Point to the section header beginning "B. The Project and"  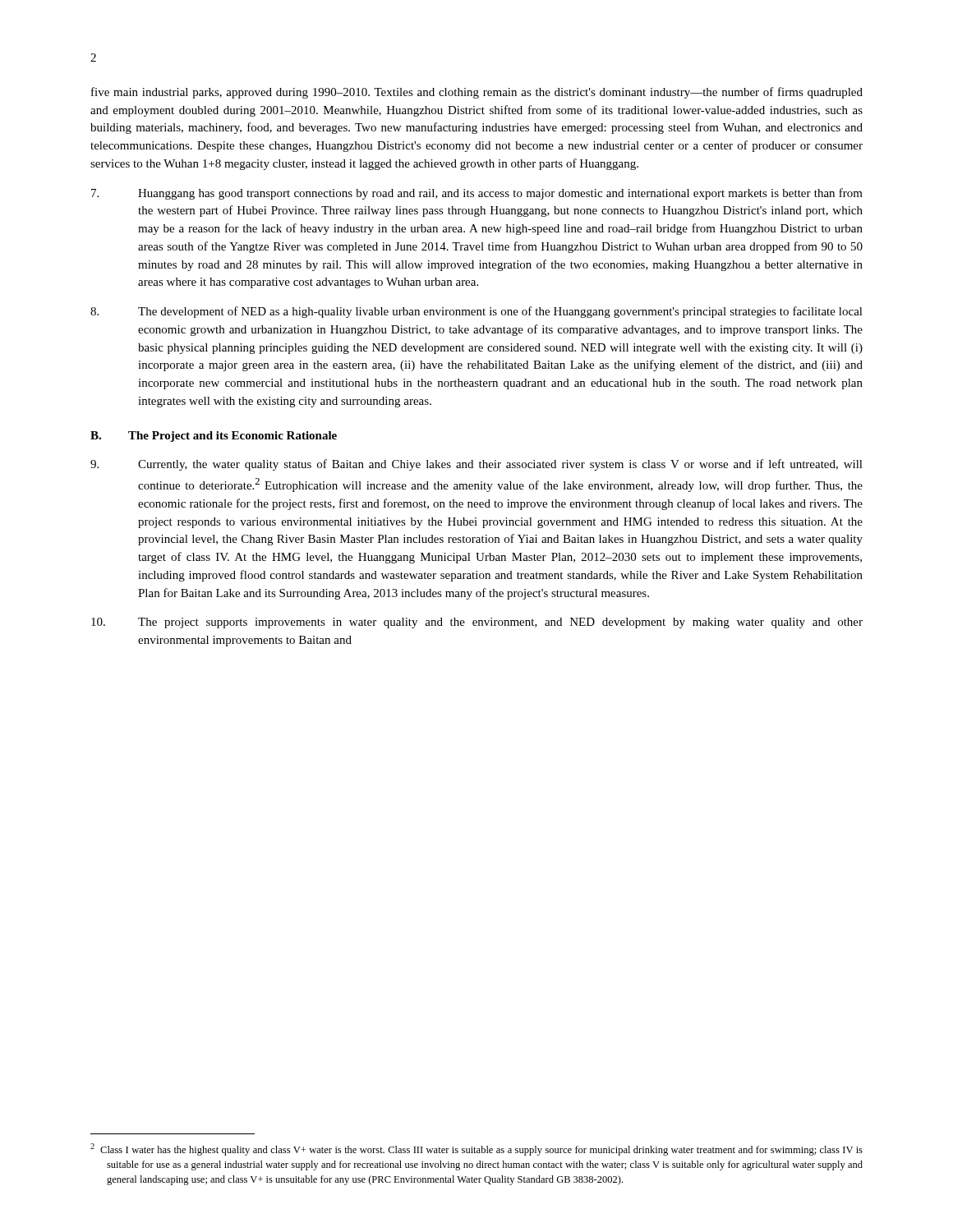[214, 436]
